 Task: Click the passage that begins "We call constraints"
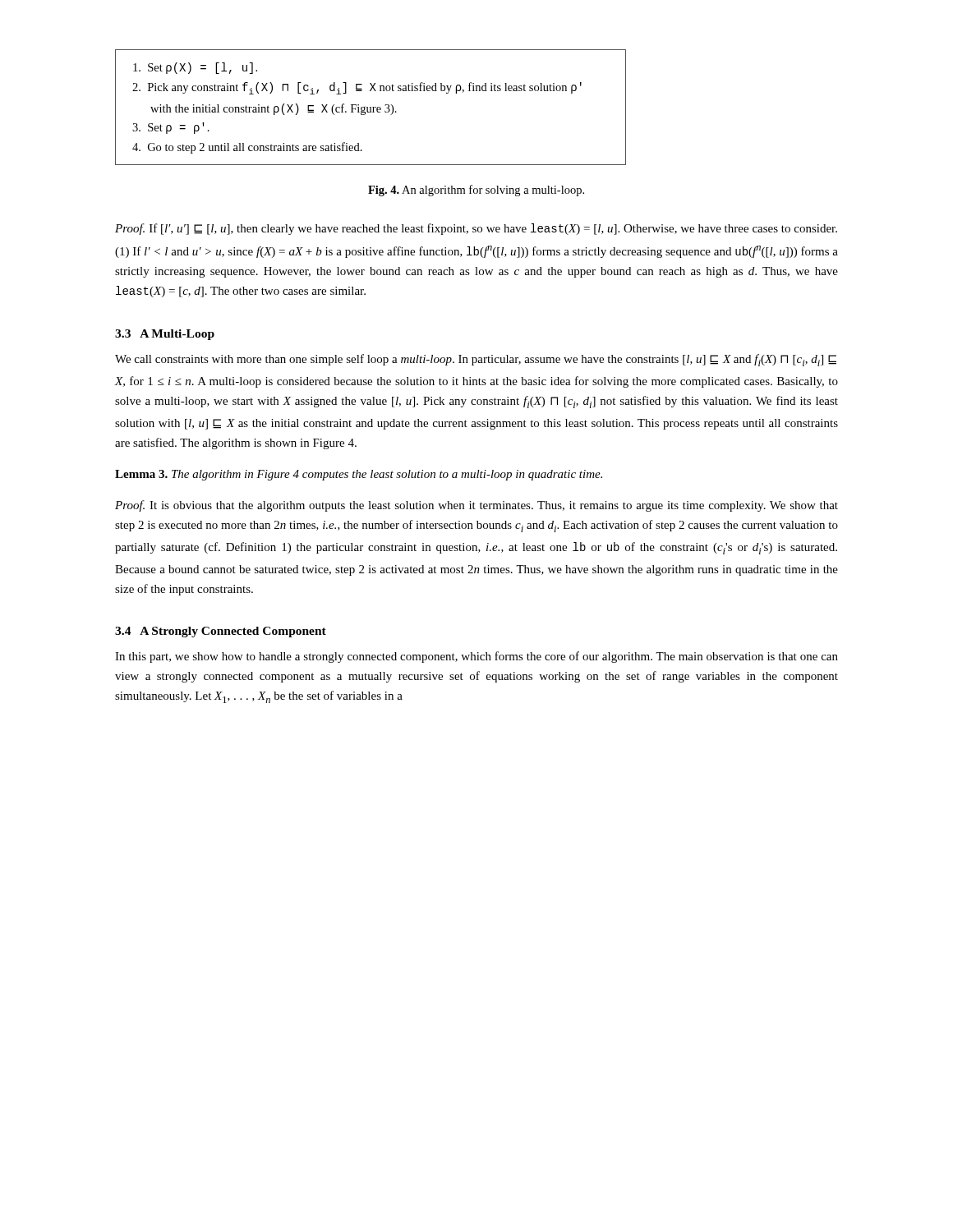coord(476,400)
